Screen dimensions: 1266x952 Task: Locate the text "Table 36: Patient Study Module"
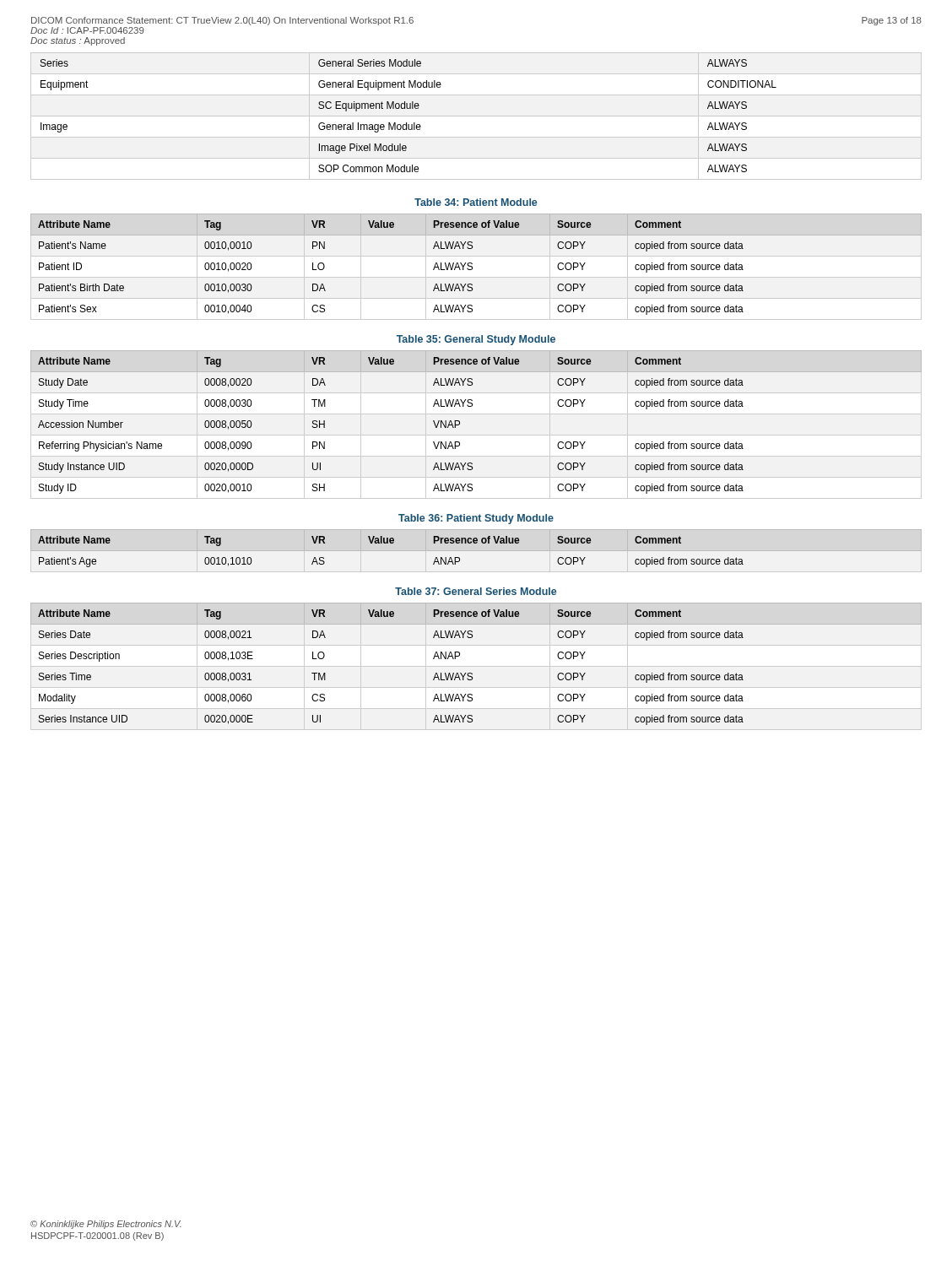tap(476, 518)
